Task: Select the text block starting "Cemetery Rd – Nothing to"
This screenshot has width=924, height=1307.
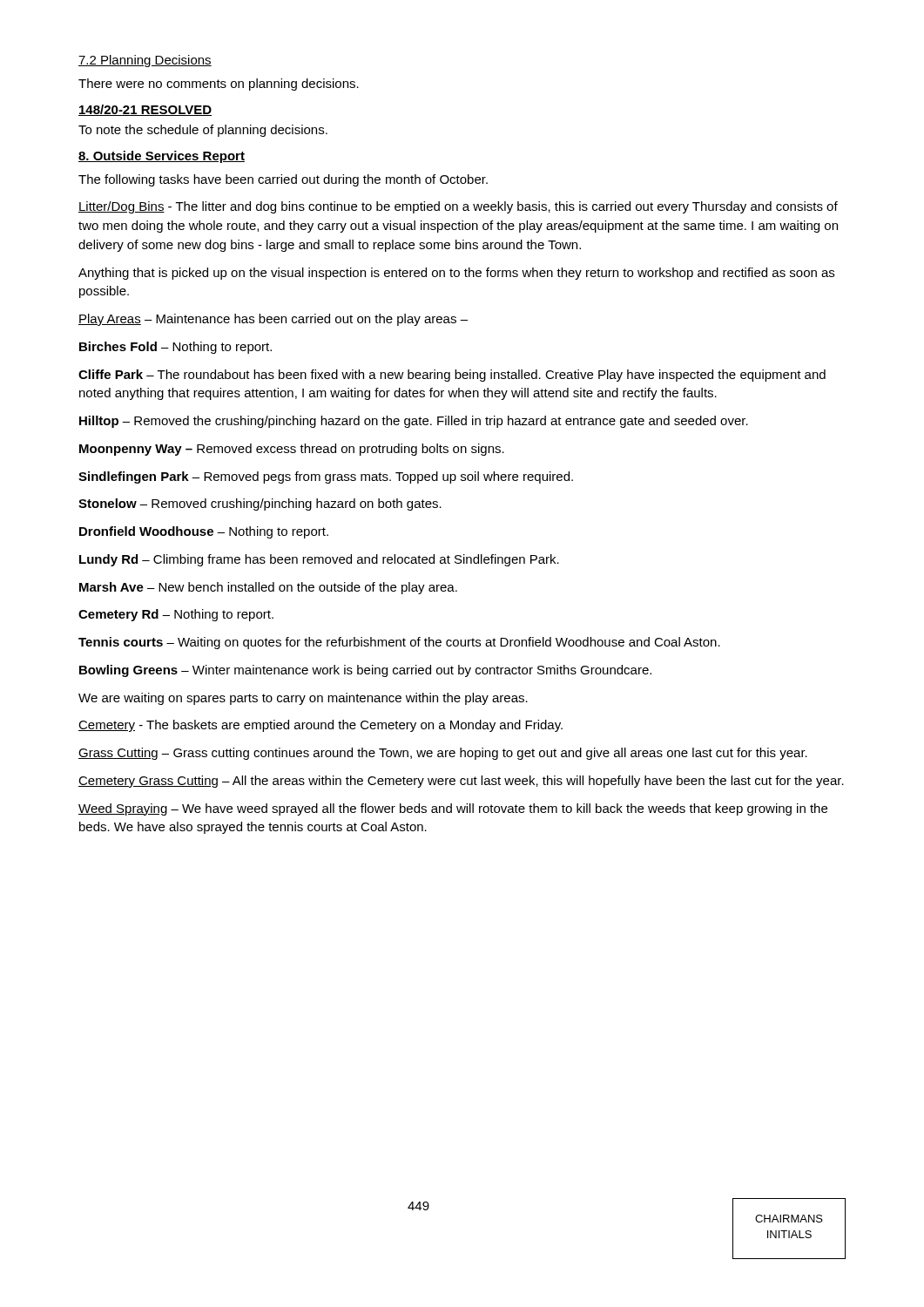Action: (x=176, y=614)
